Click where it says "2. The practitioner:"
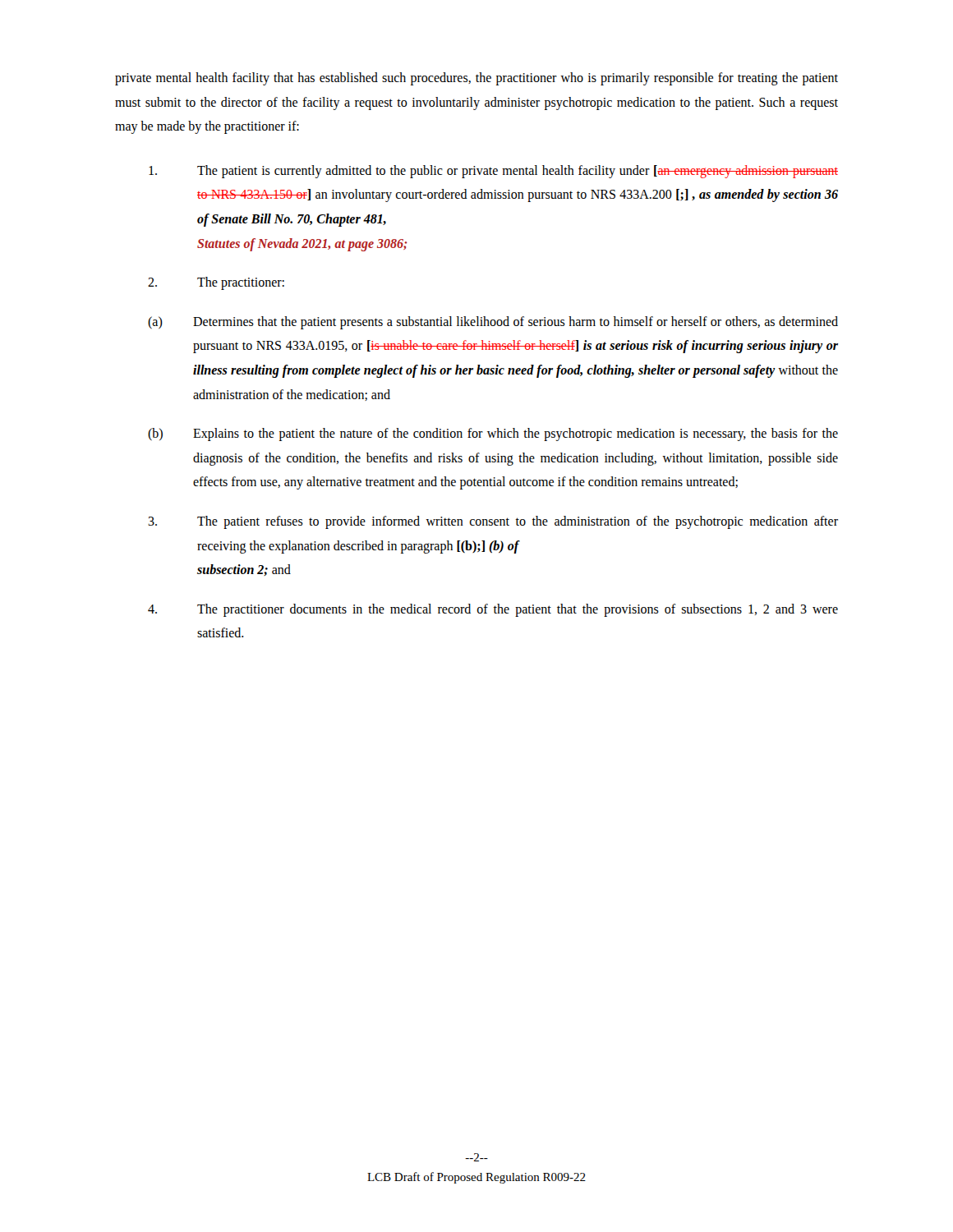The height and width of the screenshot is (1232, 953). click(x=216, y=283)
